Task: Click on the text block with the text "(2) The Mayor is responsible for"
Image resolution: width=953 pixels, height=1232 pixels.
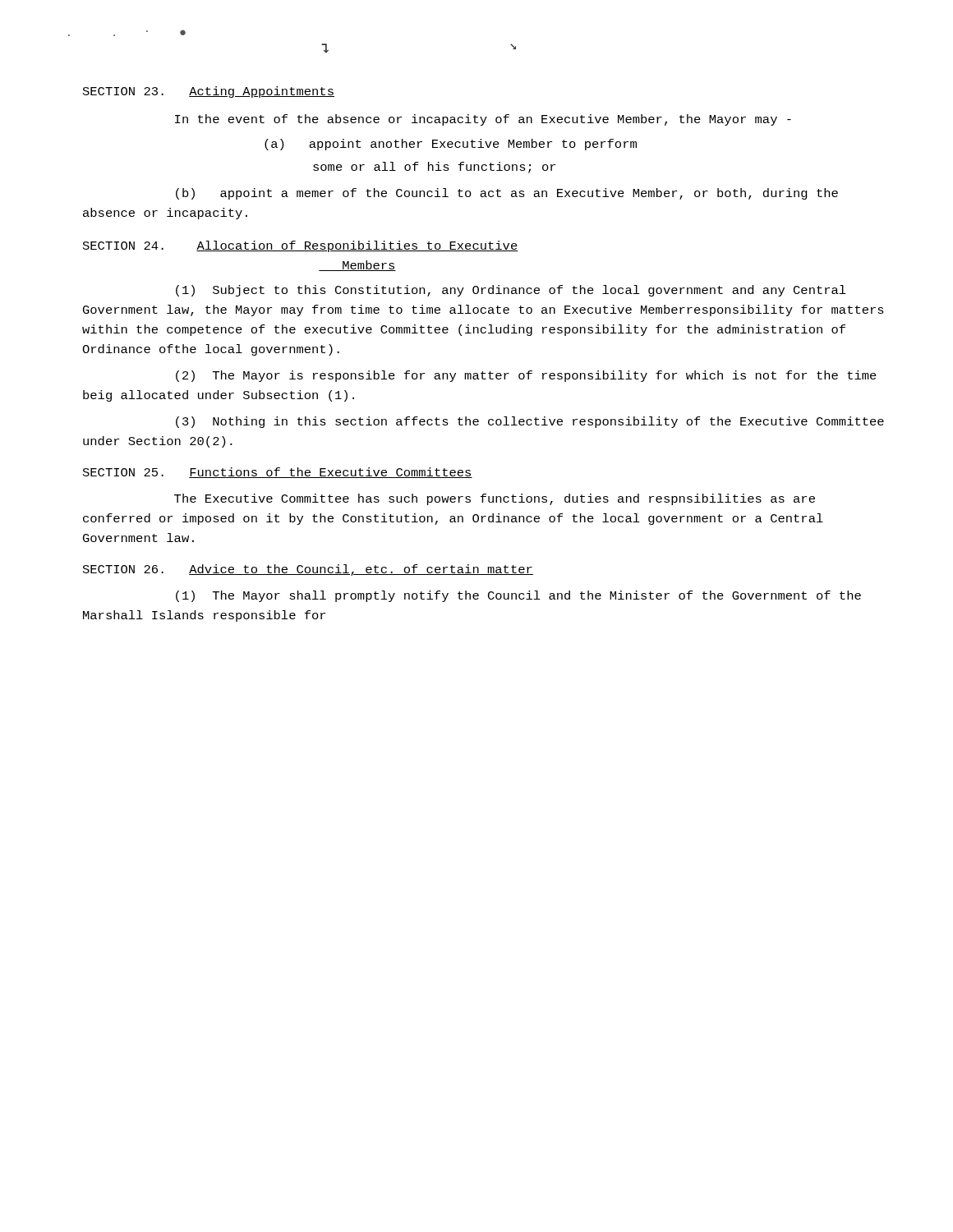Action: (480, 386)
